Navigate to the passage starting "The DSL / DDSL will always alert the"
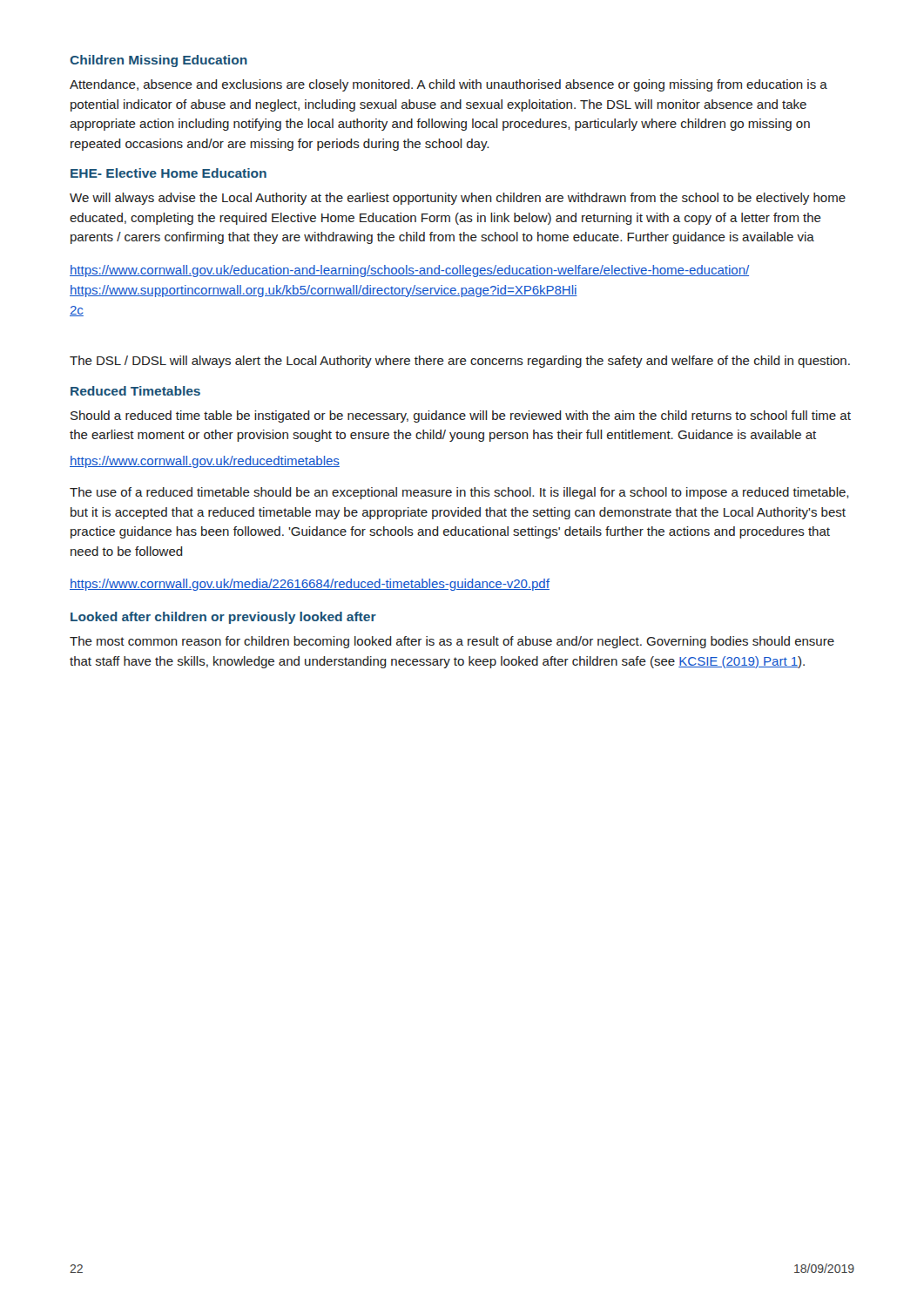This screenshot has height=1307, width=924. pos(460,361)
